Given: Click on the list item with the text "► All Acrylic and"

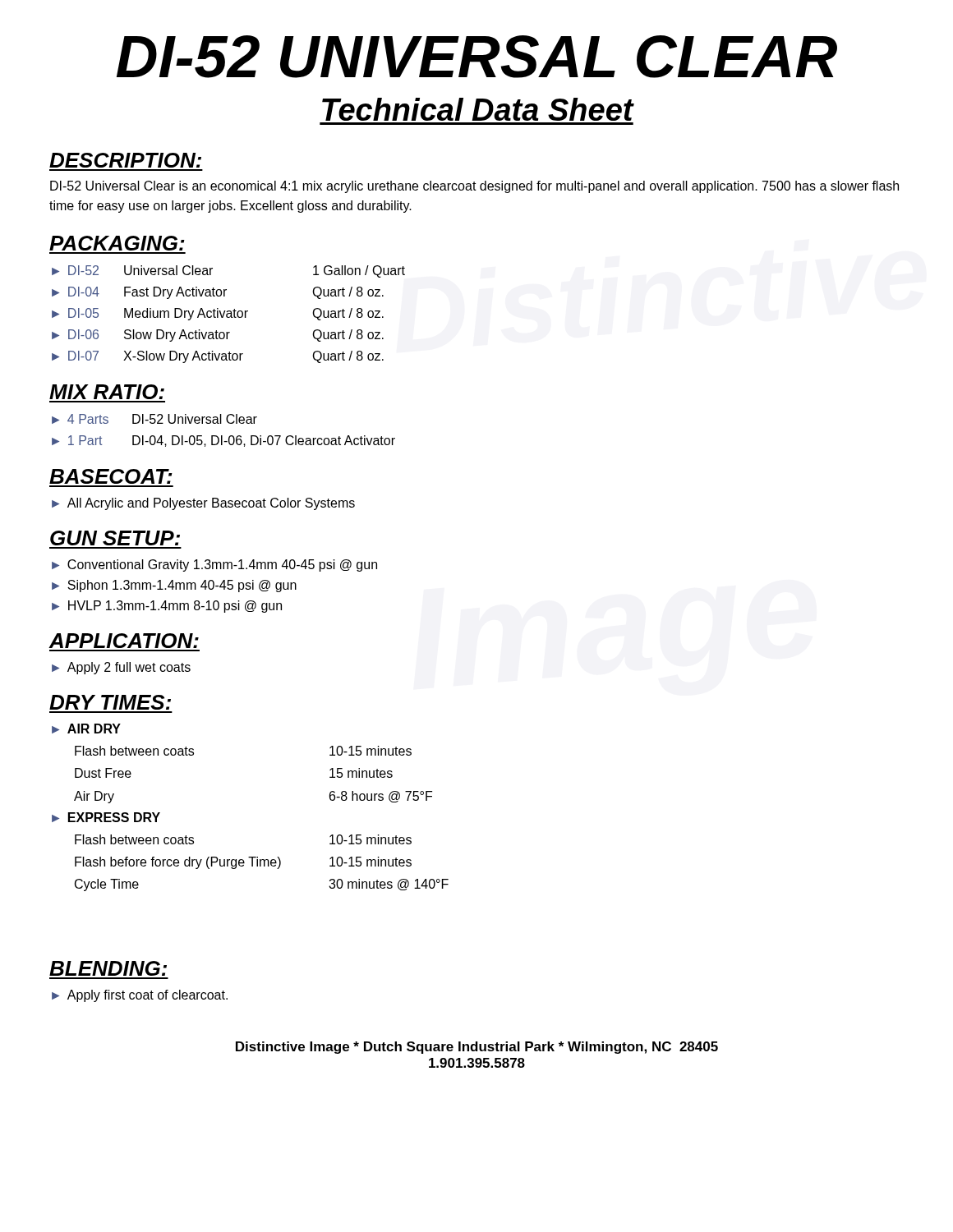Looking at the screenshot, I should tap(203, 504).
